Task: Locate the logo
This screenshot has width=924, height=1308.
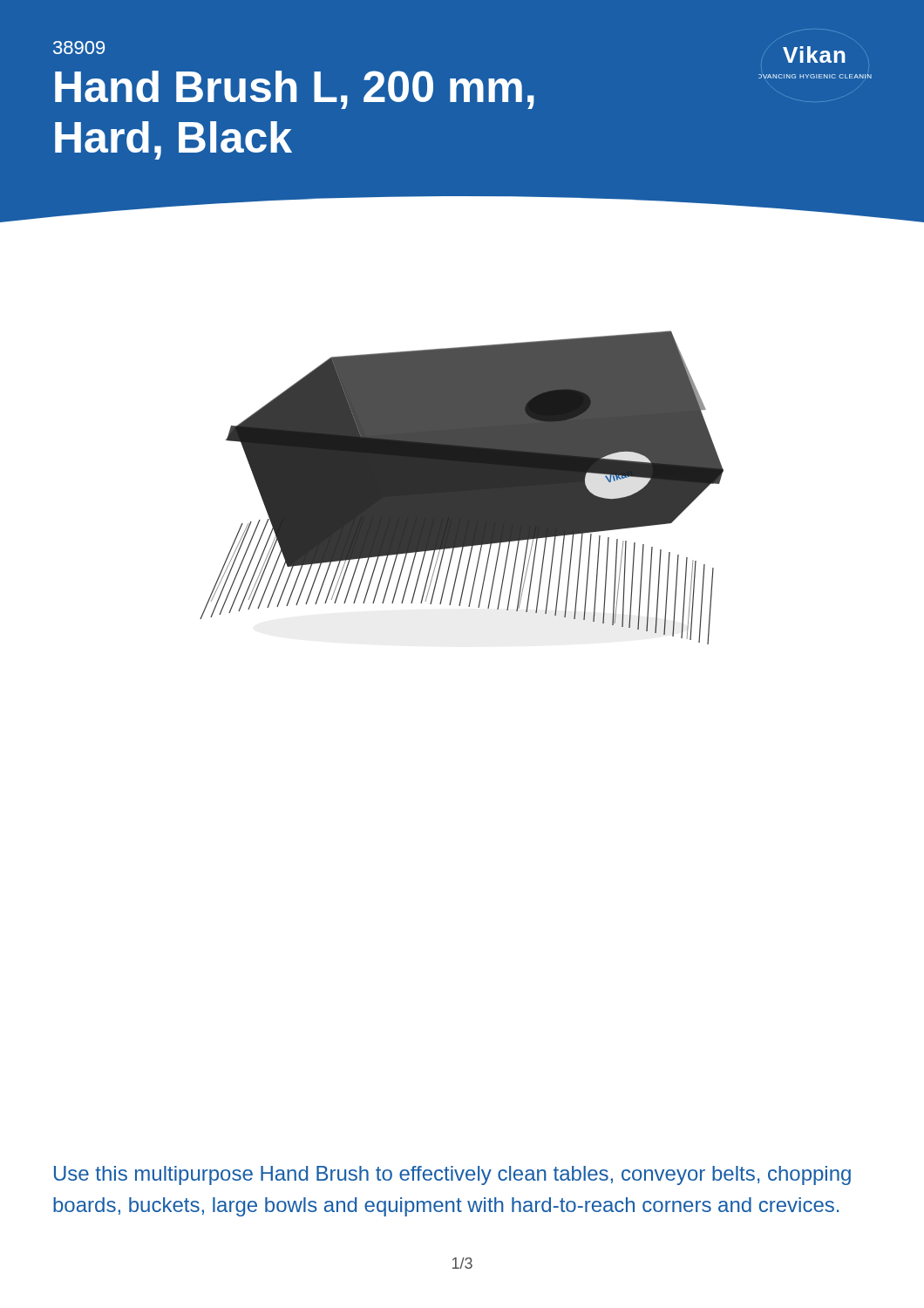Action: click(x=815, y=67)
